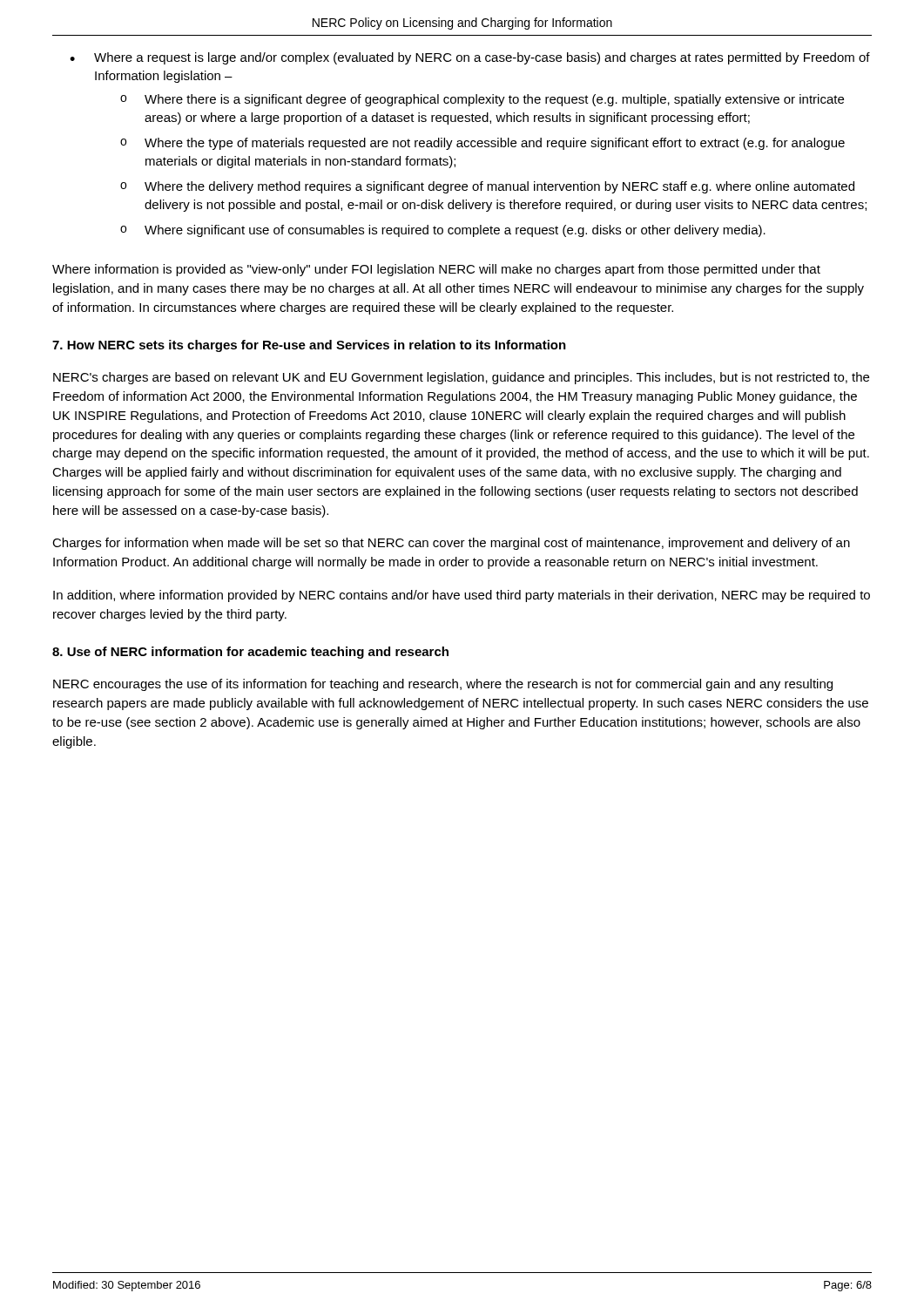Click the section header that begins "7. How NERC"
Viewport: 924px width, 1307px height.
click(309, 345)
